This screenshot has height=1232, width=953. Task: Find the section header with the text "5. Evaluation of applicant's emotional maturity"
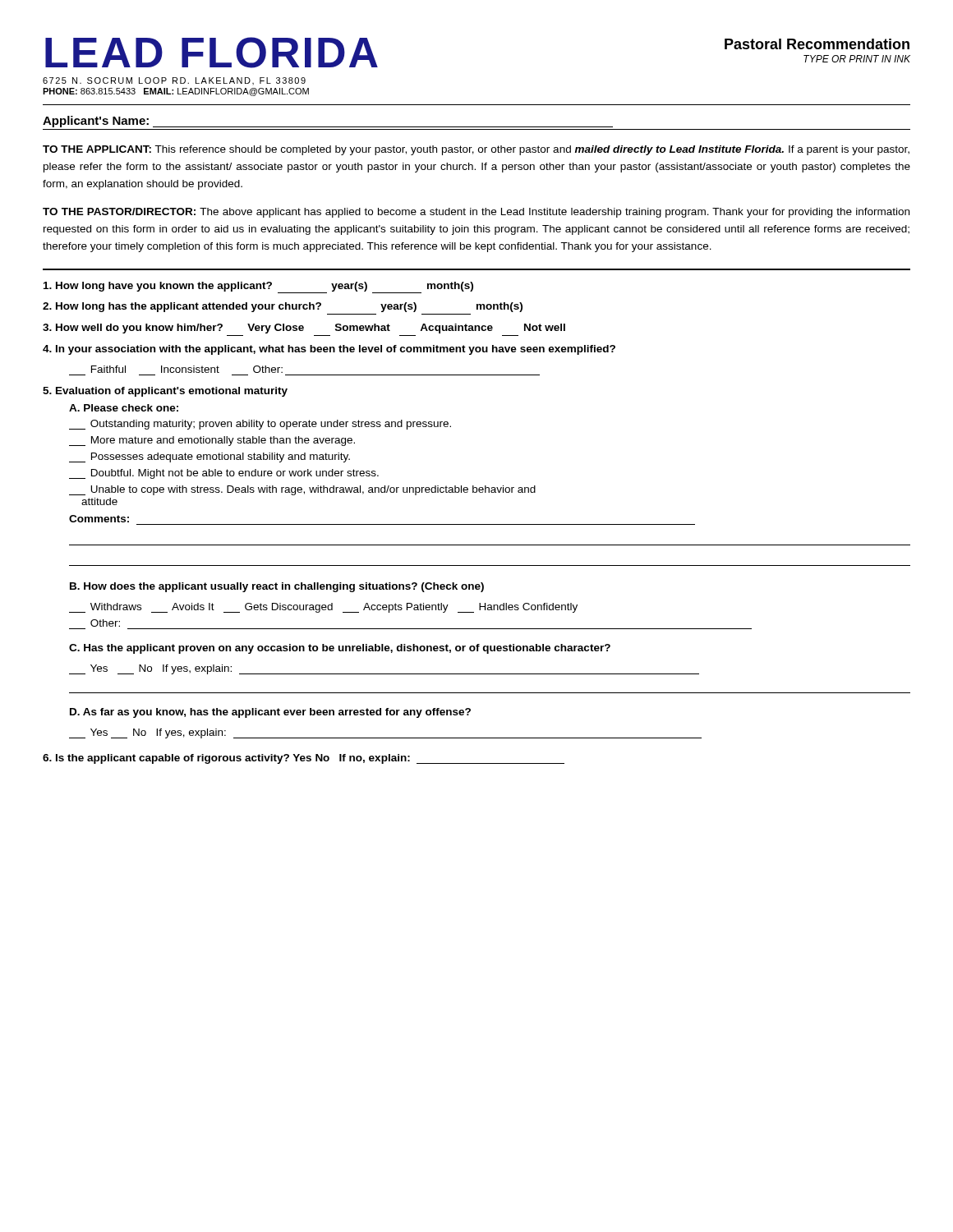[165, 391]
